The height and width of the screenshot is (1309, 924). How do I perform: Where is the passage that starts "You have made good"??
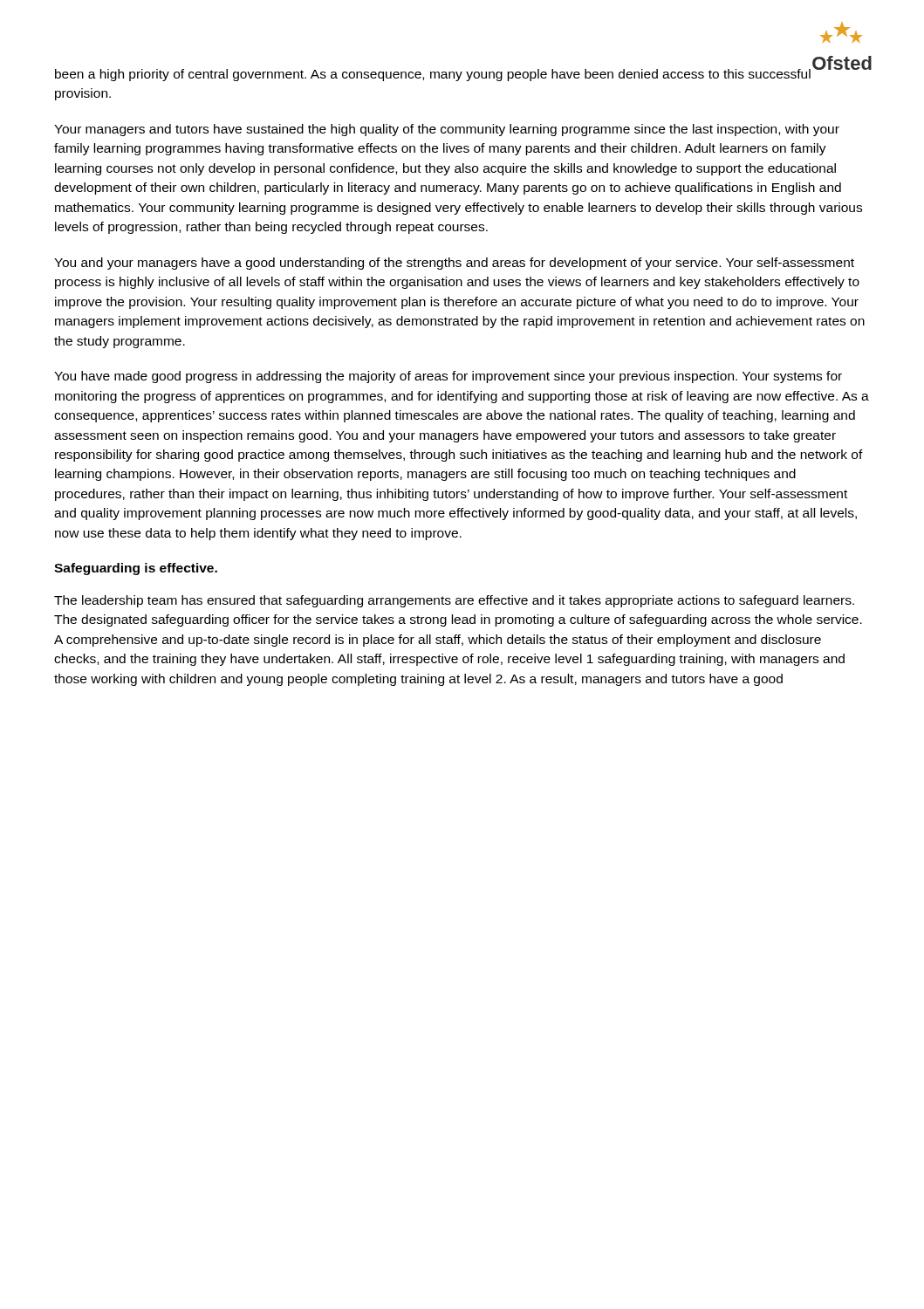(x=461, y=454)
